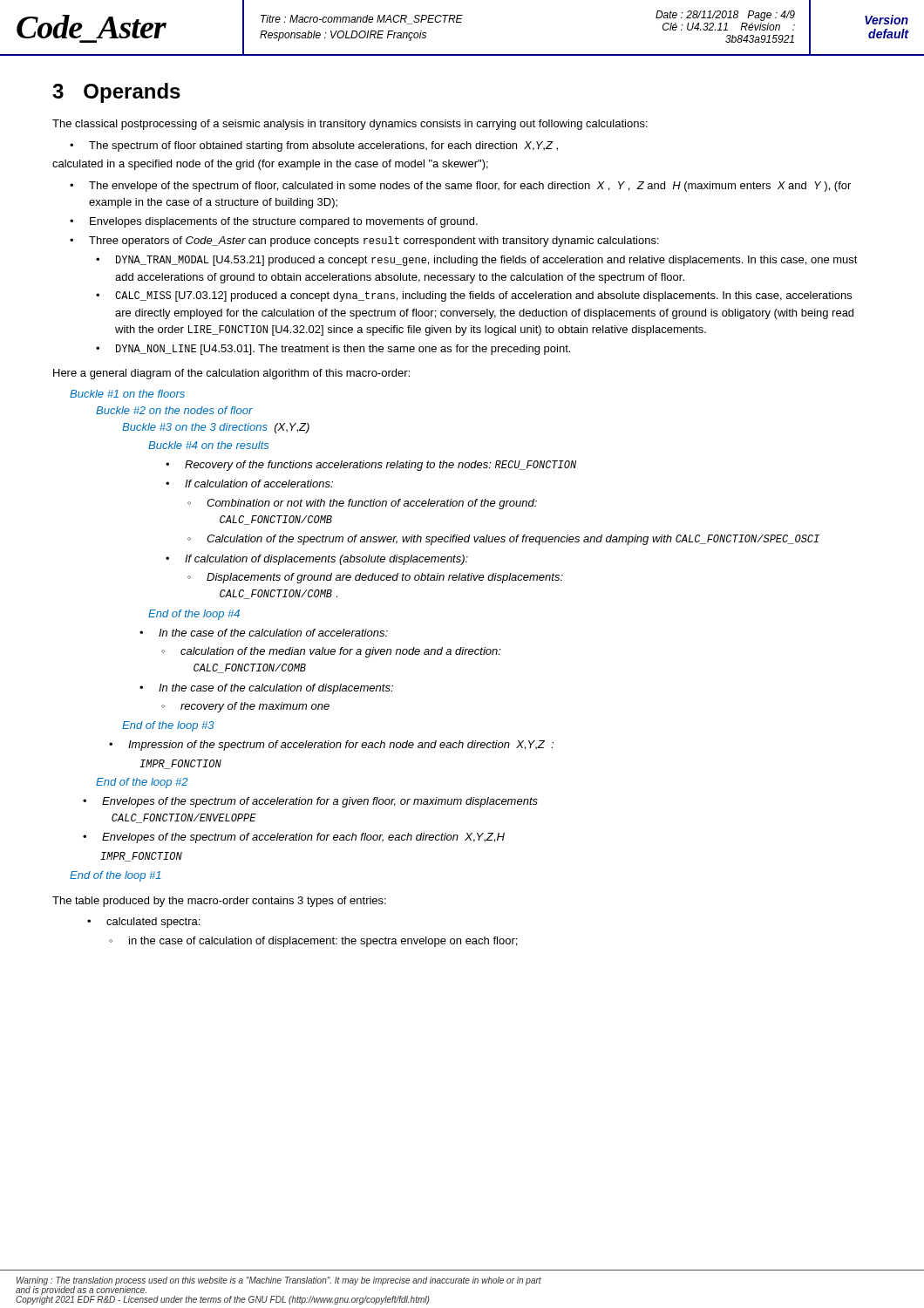Locate the block of text that opens with "◦ calculation of the median value"
This screenshot has height=1308, width=924.
pos(331,652)
